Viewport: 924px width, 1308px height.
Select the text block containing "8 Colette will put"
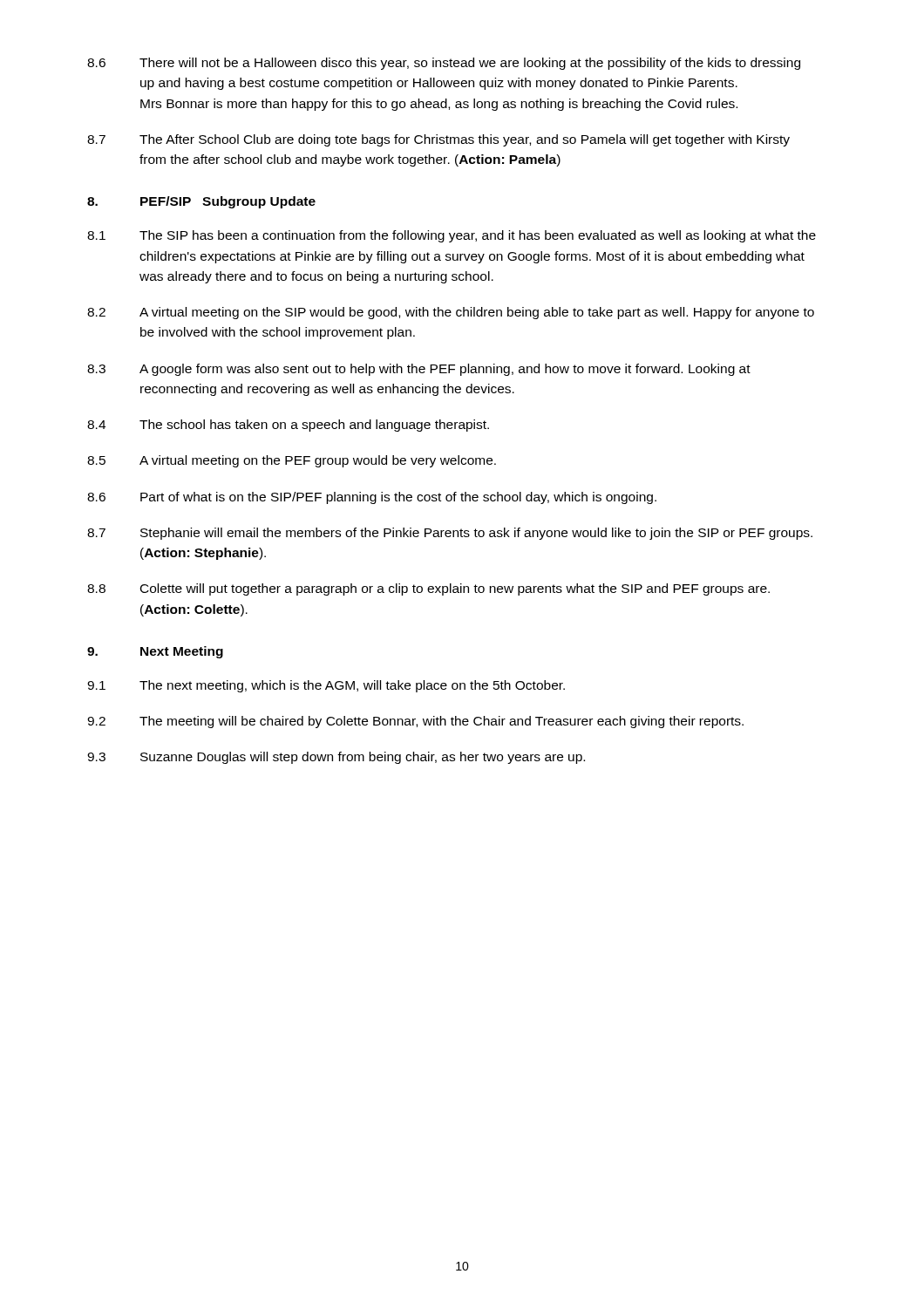[453, 599]
